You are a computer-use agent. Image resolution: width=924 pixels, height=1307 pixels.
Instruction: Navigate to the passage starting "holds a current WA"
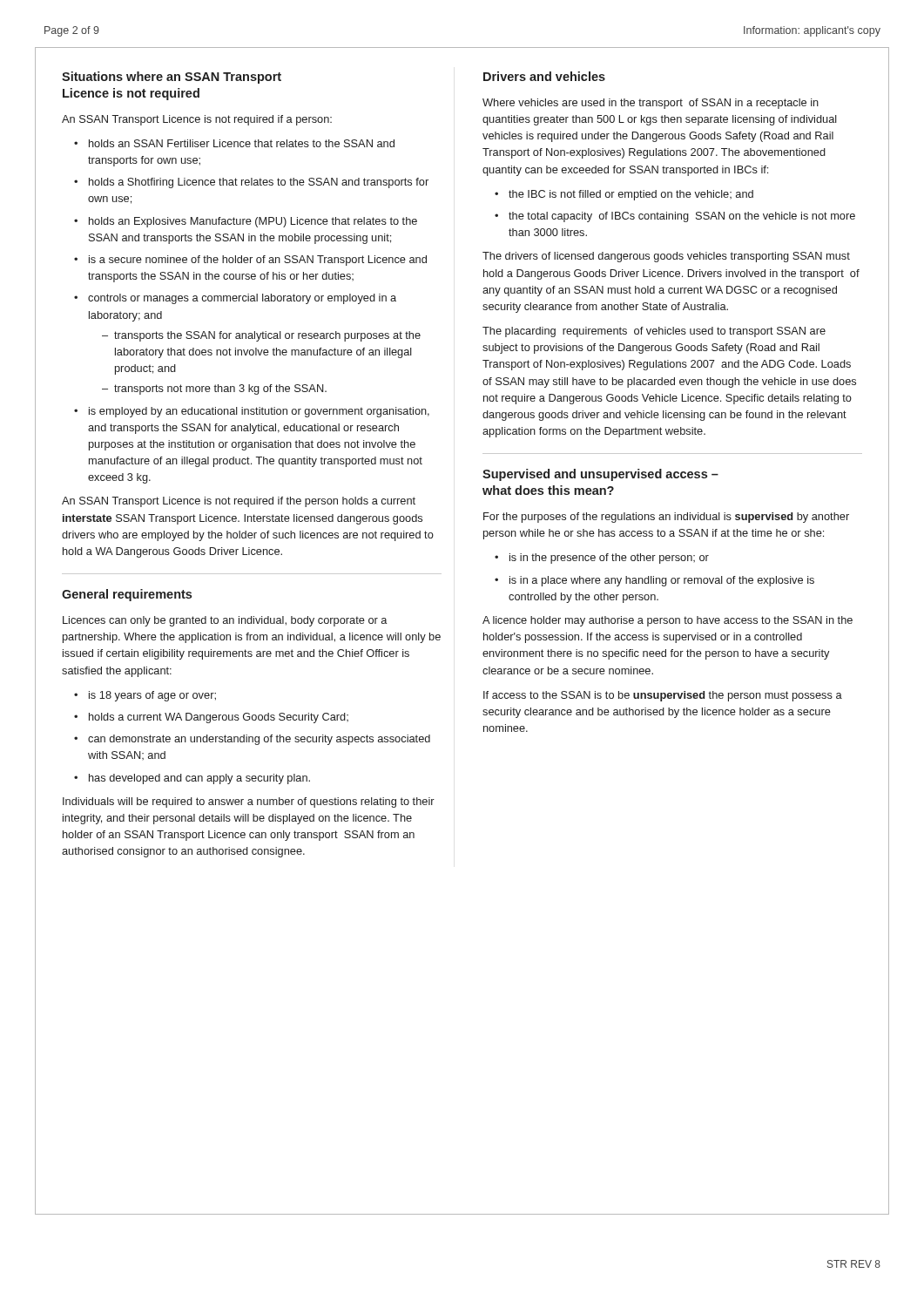pos(218,717)
